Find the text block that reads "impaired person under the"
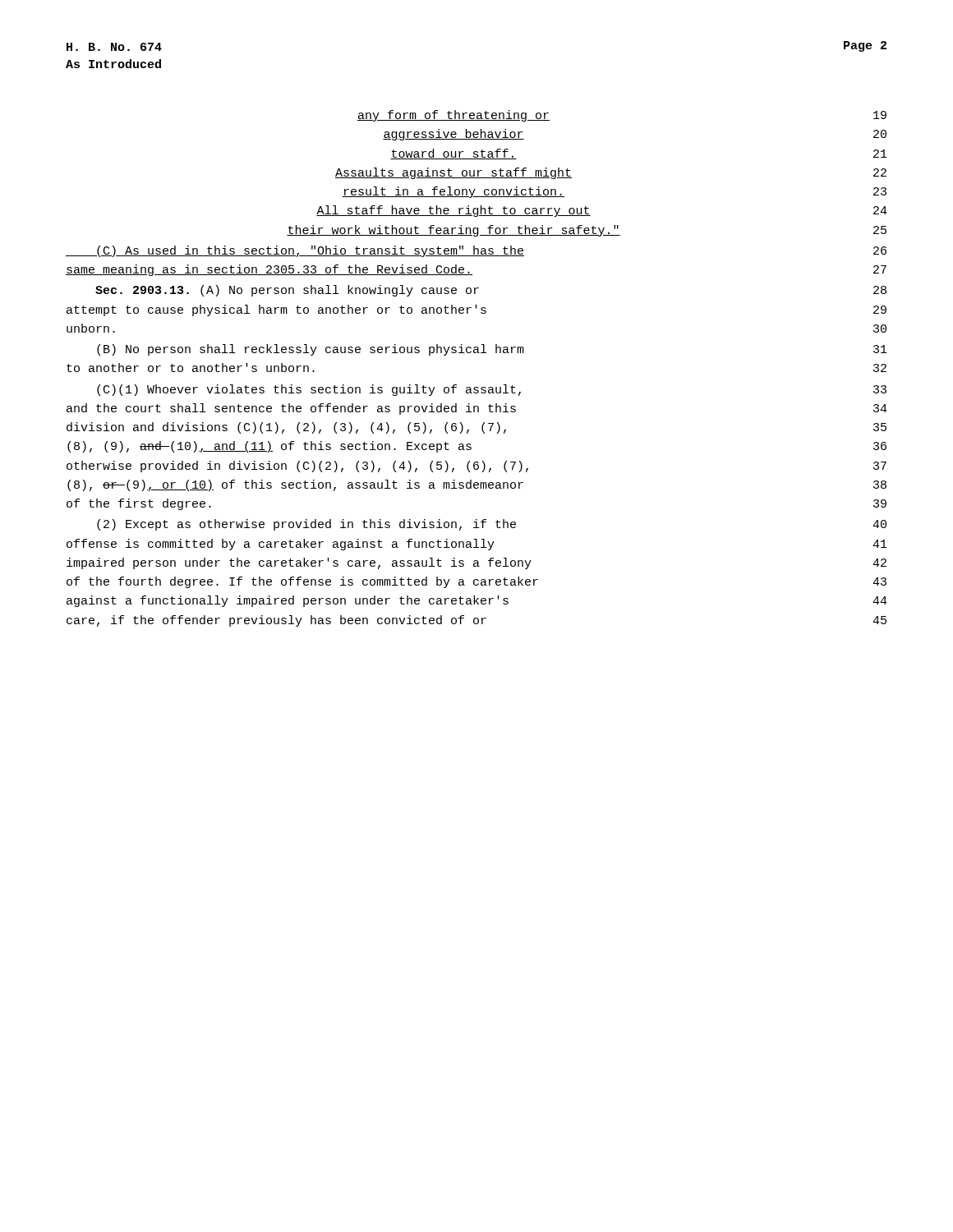Screen dimensions: 1232x953 point(476,564)
